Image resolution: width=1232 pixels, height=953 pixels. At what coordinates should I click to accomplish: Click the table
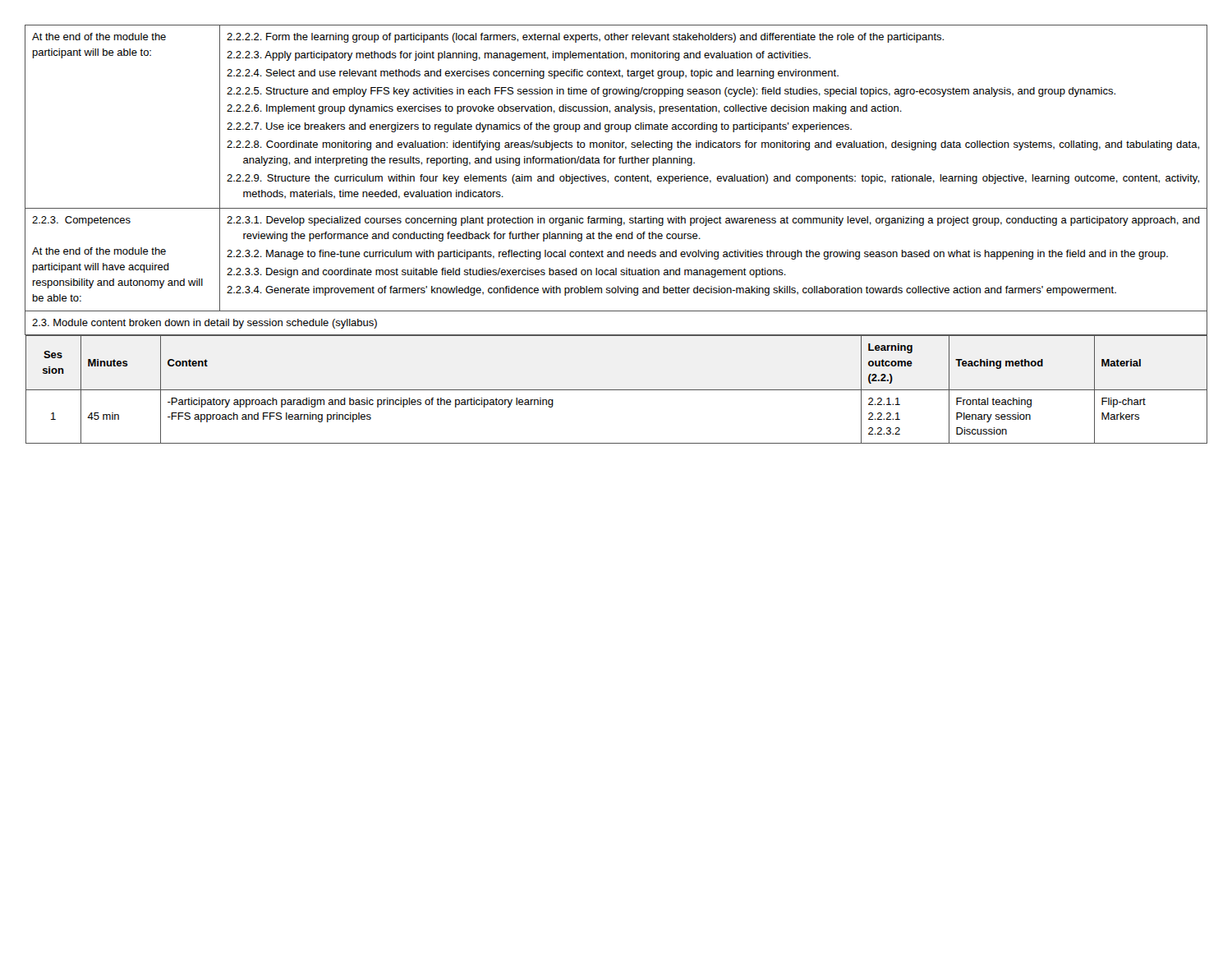click(x=616, y=234)
